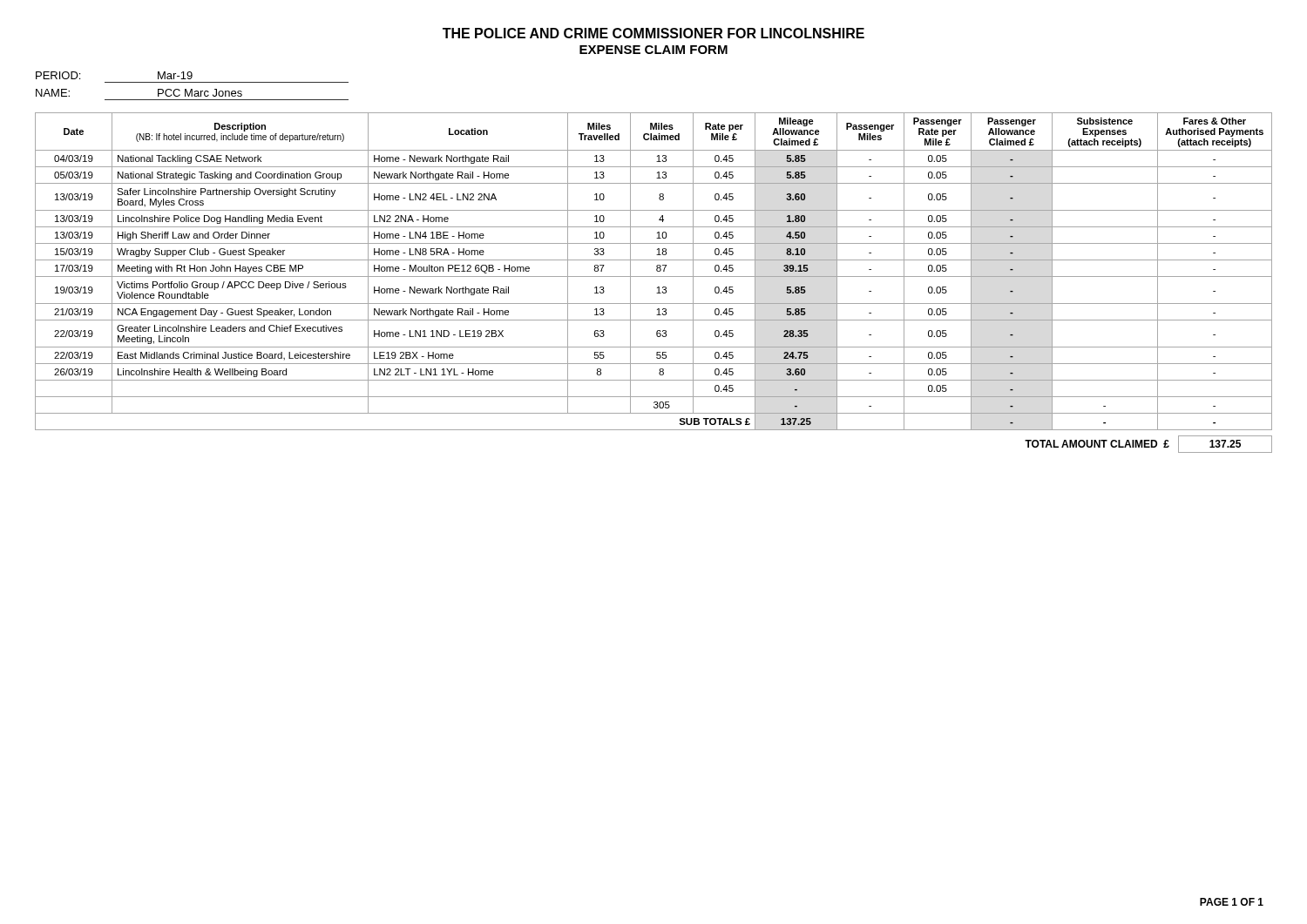
Task: Find the table that mentions "Home - Newark Northgate Rail"
Action: [x=654, y=271]
